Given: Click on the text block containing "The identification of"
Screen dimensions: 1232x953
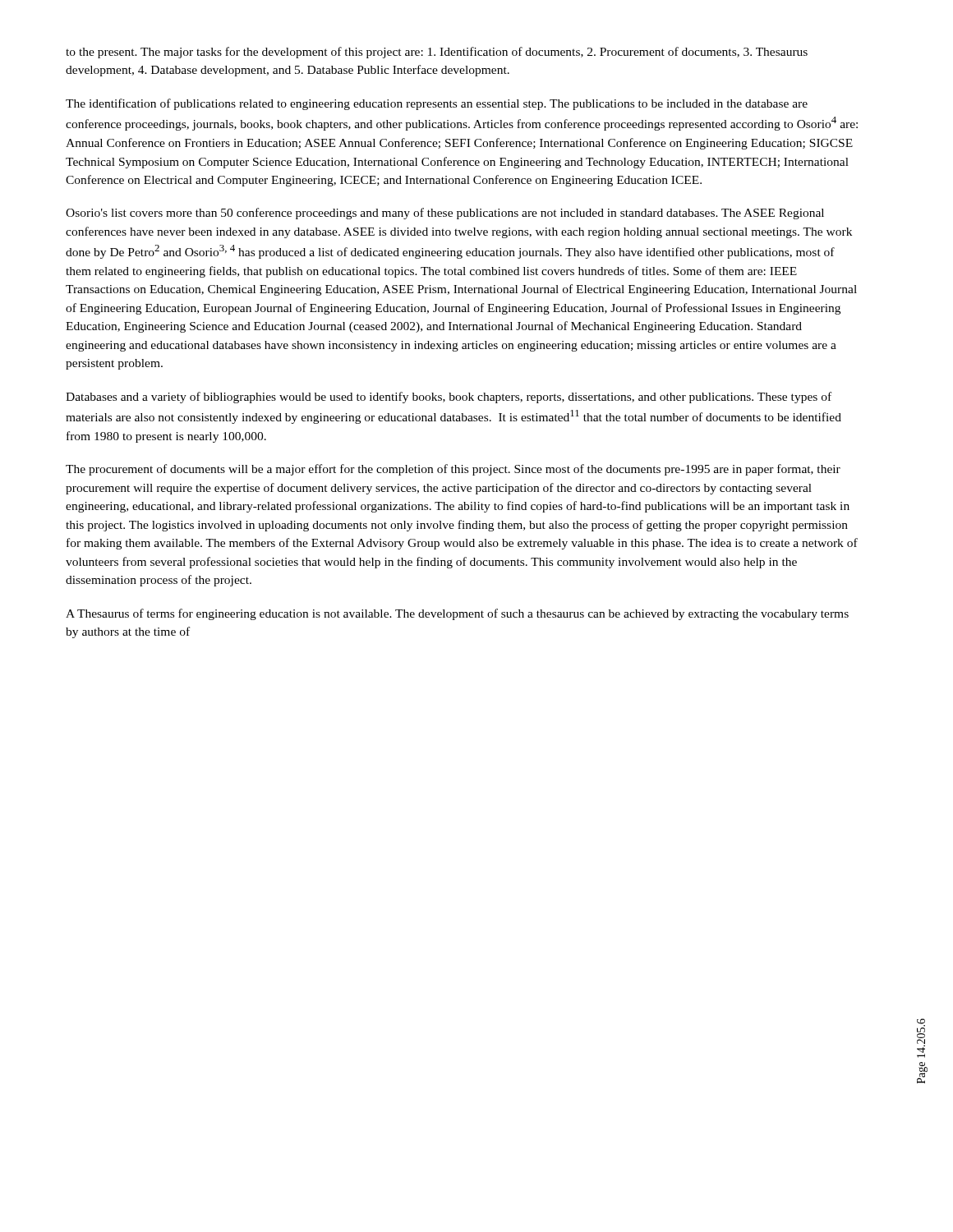Looking at the screenshot, I should 462,141.
